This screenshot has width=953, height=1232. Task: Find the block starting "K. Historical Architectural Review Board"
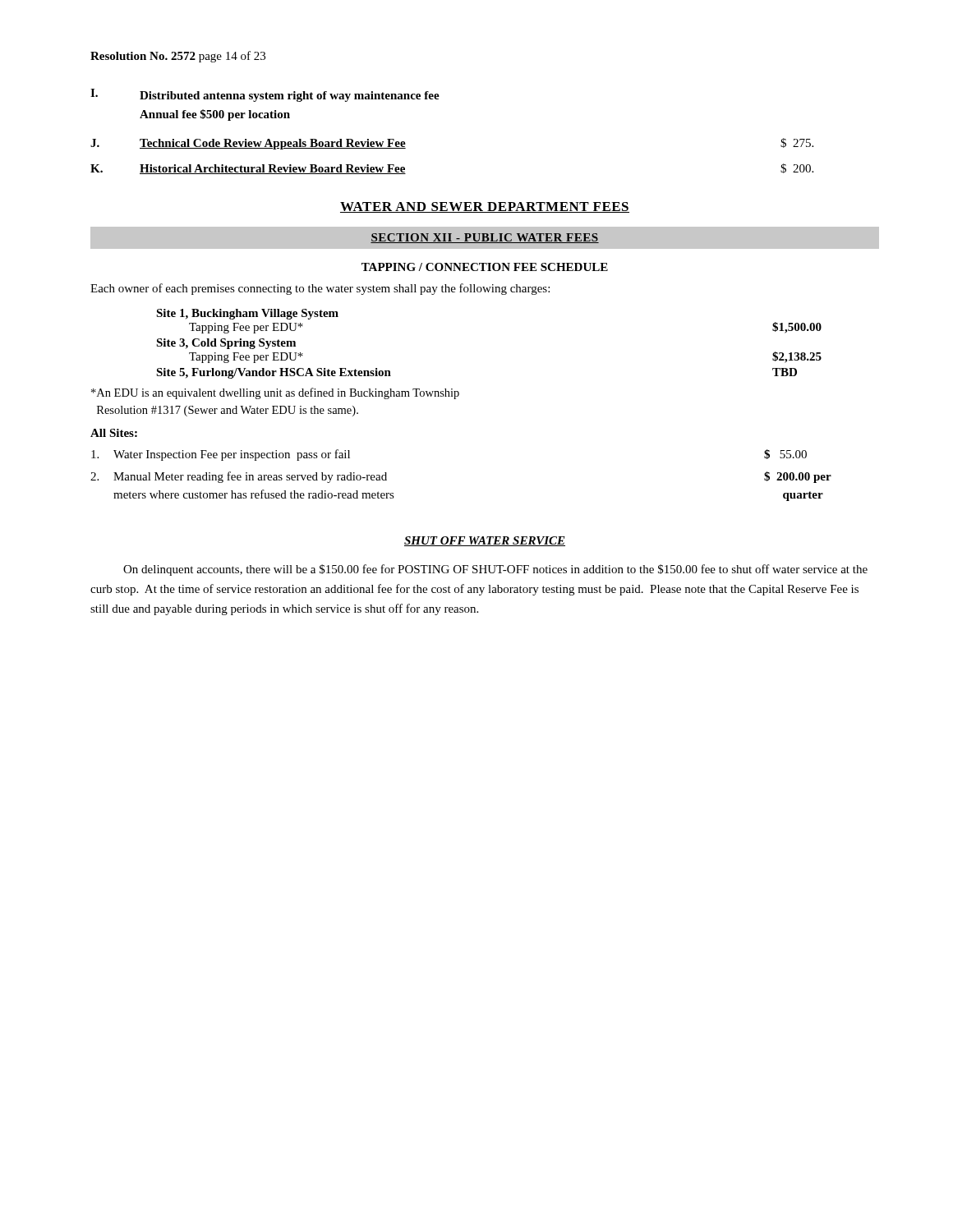coord(272,169)
